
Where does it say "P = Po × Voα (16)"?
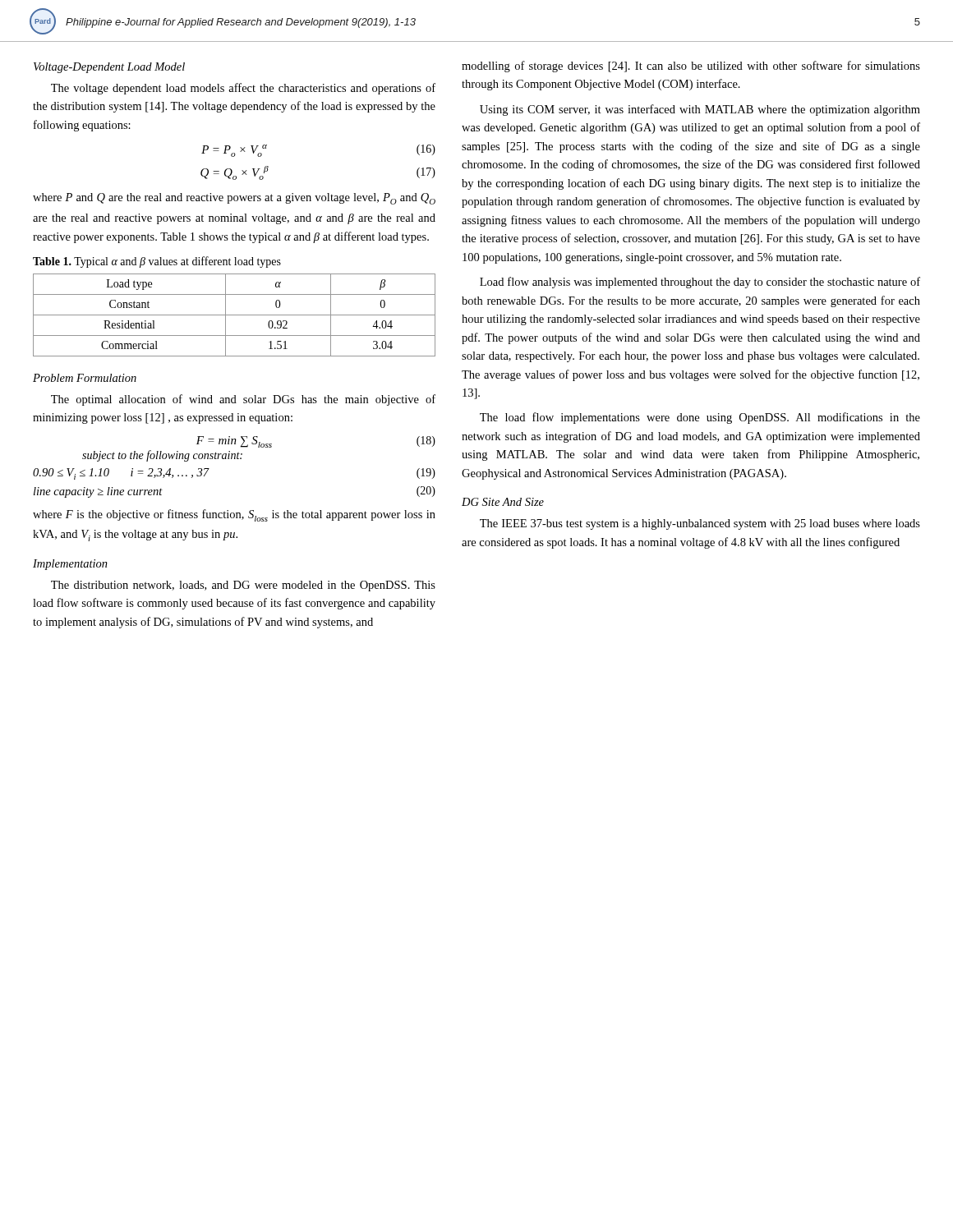(229, 150)
